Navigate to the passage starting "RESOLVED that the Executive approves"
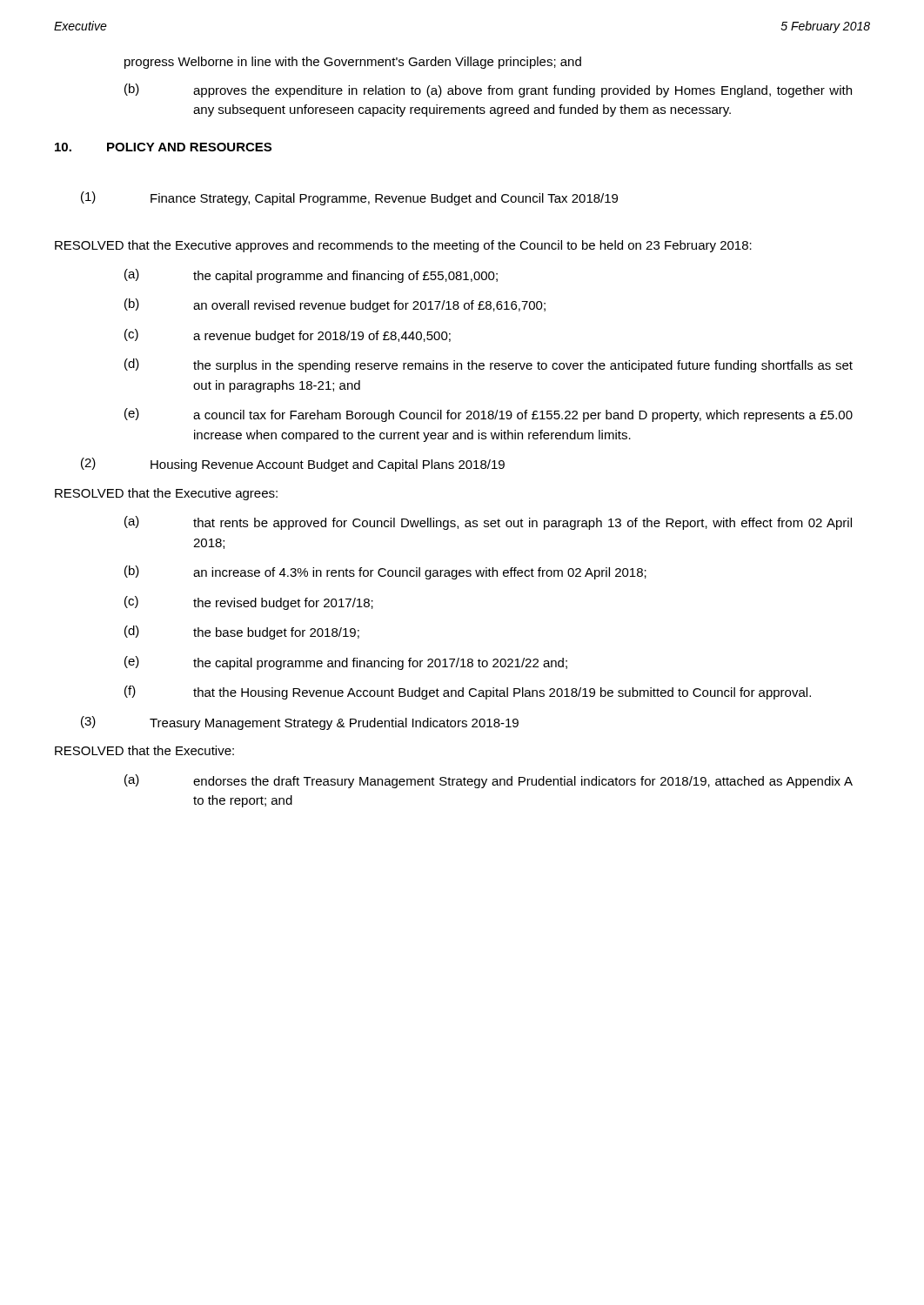This screenshot has height=1305, width=924. pos(403,245)
